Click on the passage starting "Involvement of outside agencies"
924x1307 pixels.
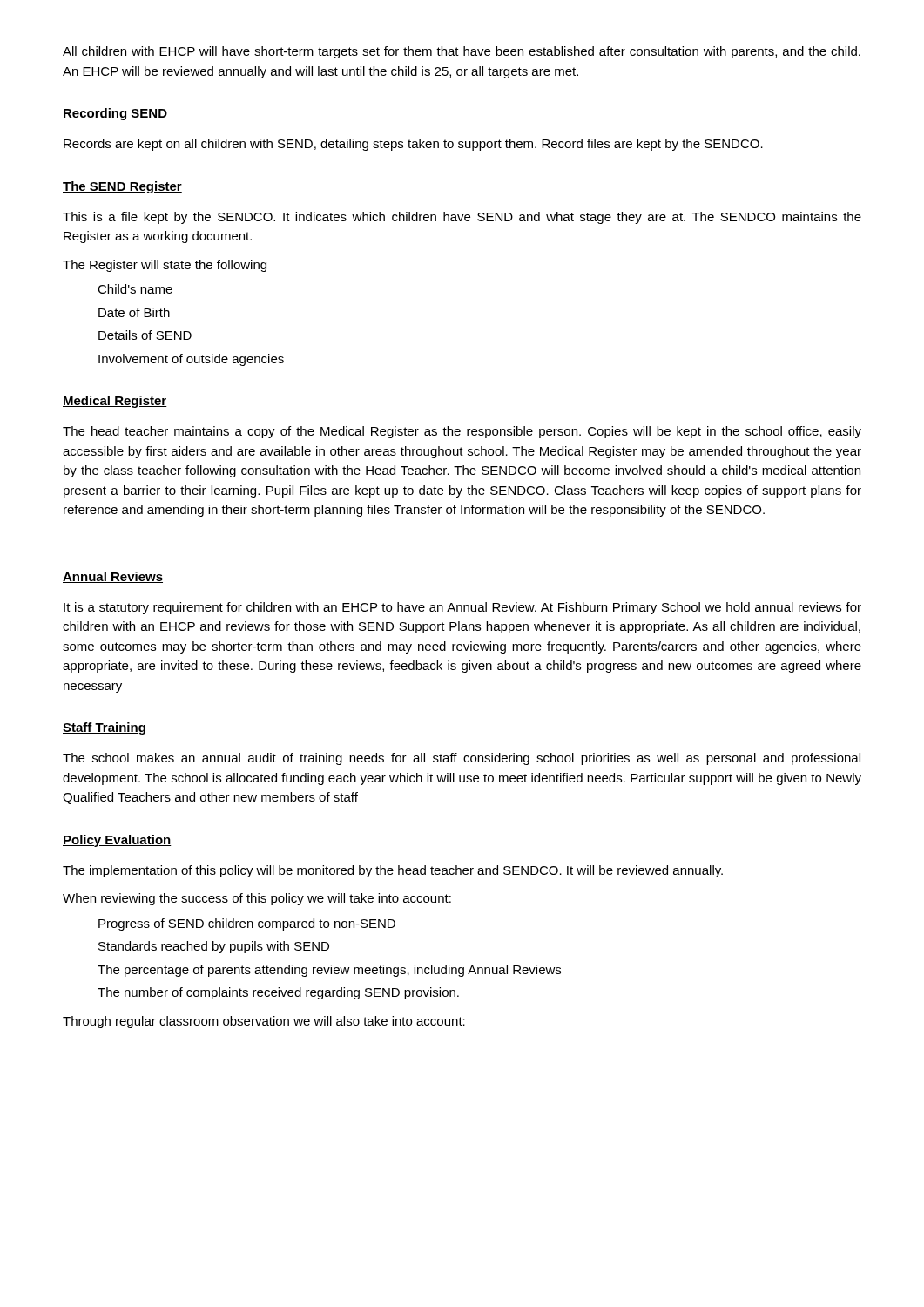click(191, 358)
